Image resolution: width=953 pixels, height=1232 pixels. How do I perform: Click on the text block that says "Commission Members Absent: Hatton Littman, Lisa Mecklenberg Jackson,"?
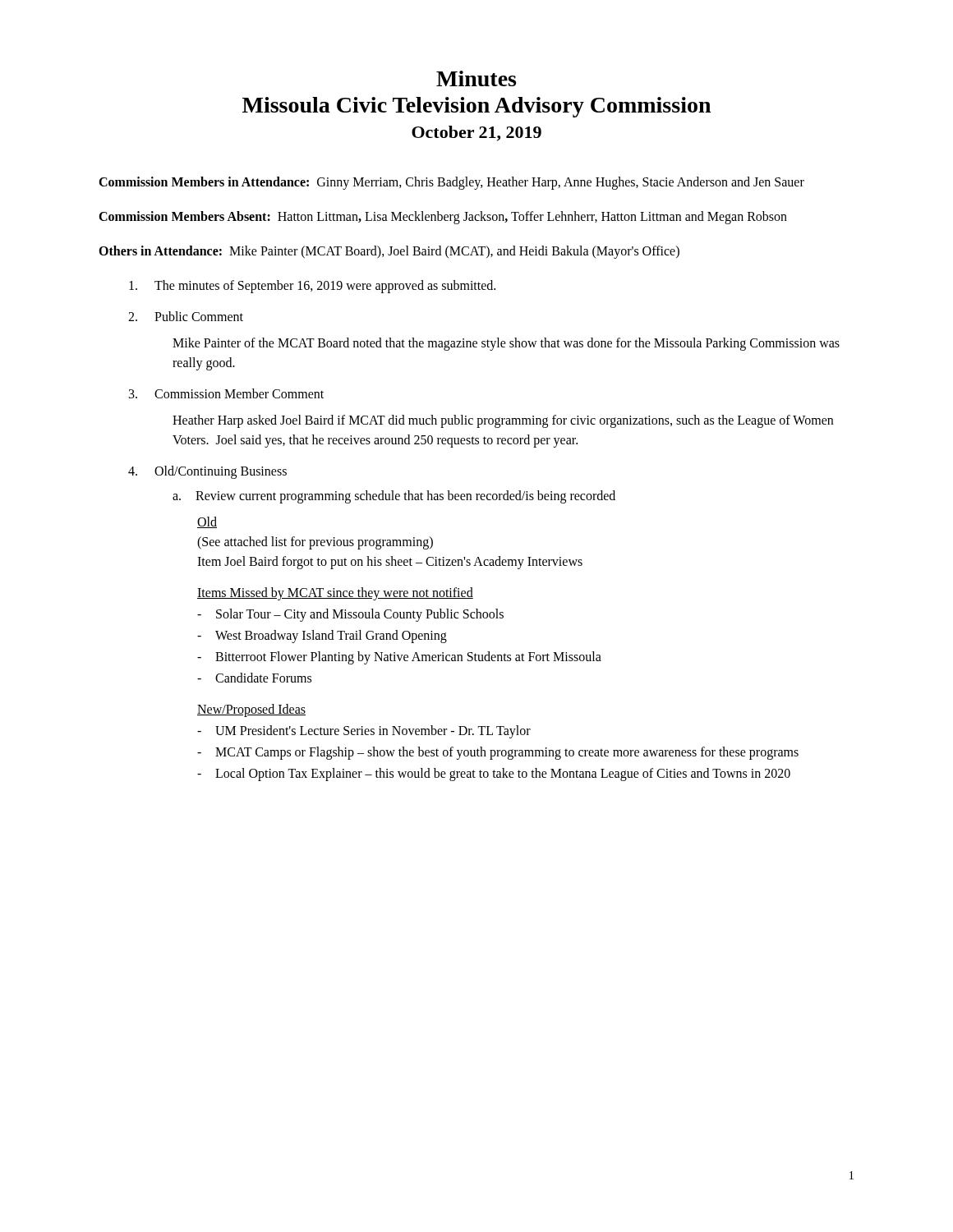443,216
